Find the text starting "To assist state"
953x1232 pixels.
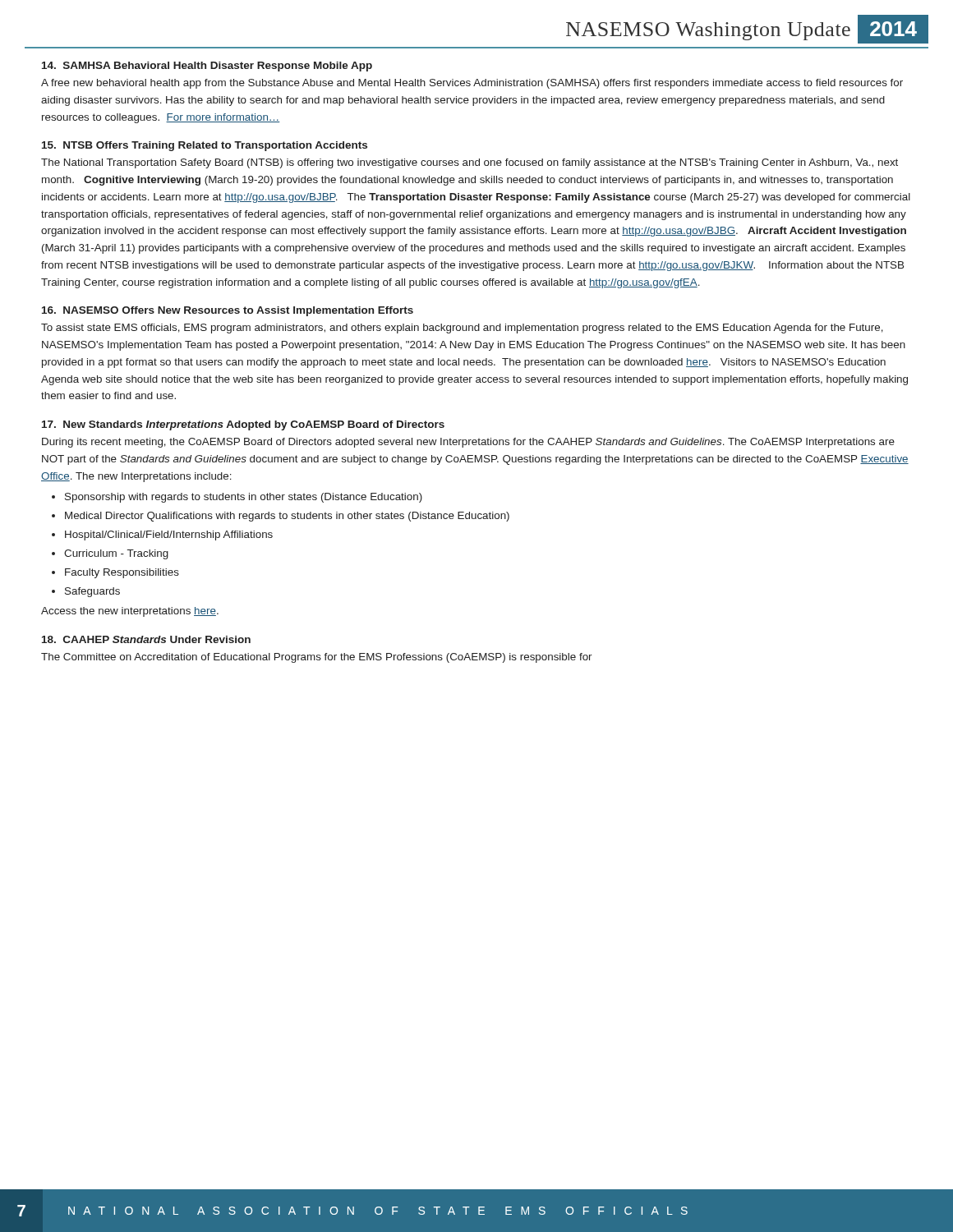pos(475,362)
